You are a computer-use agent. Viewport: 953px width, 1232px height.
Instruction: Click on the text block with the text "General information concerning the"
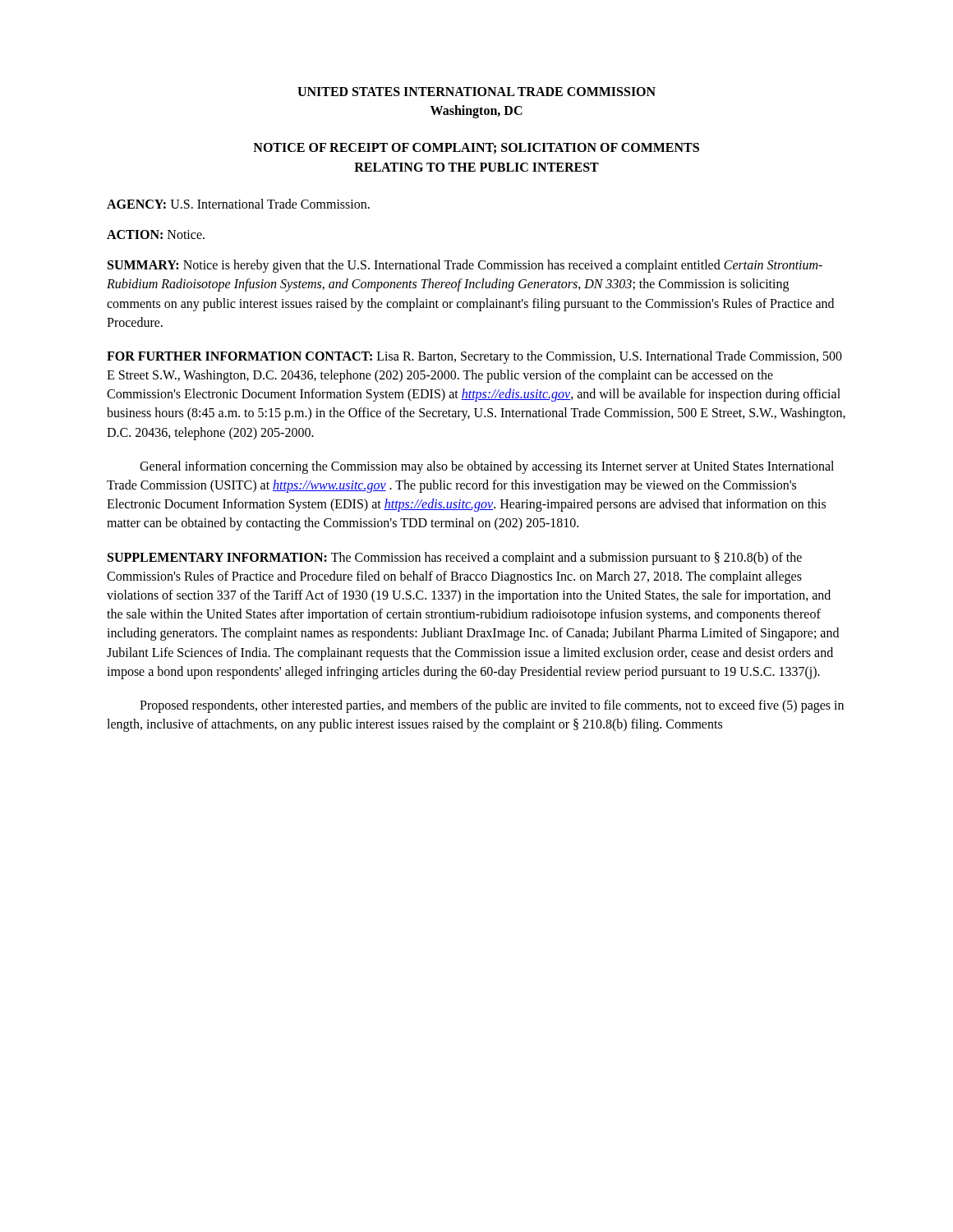(x=471, y=494)
